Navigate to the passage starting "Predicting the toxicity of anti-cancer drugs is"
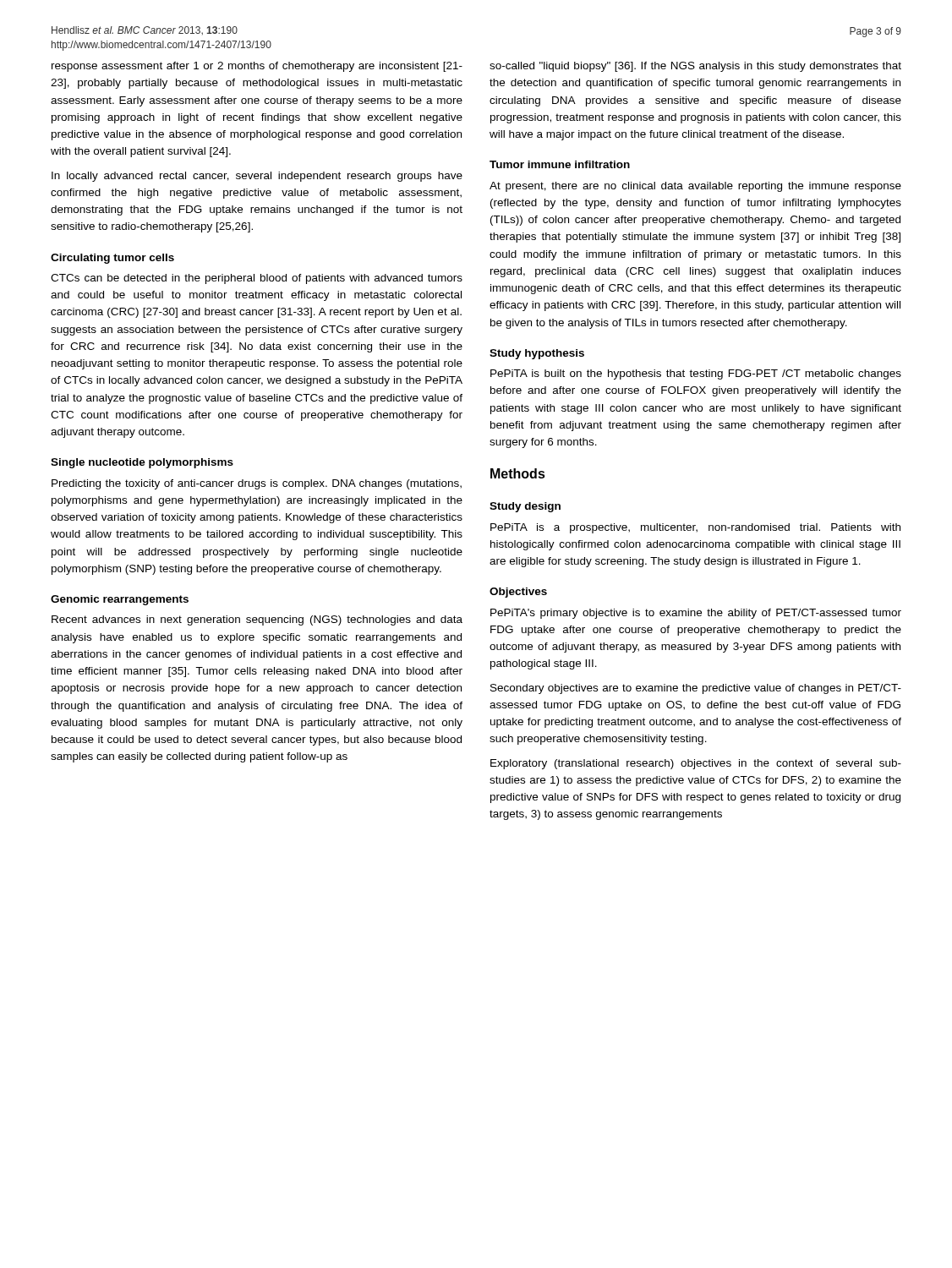Image resolution: width=952 pixels, height=1268 pixels. coord(257,526)
